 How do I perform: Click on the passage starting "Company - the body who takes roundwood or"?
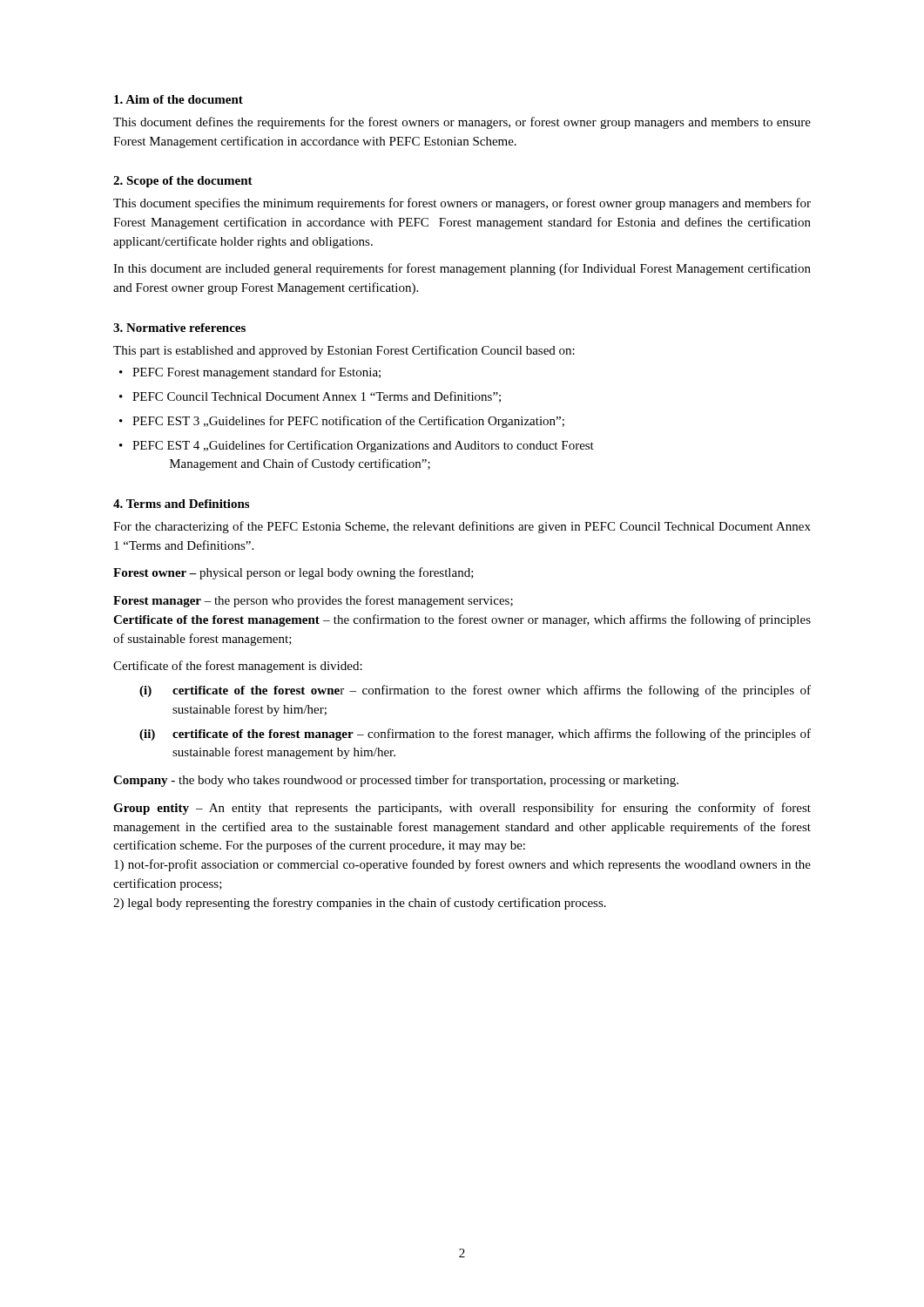(x=462, y=781)
